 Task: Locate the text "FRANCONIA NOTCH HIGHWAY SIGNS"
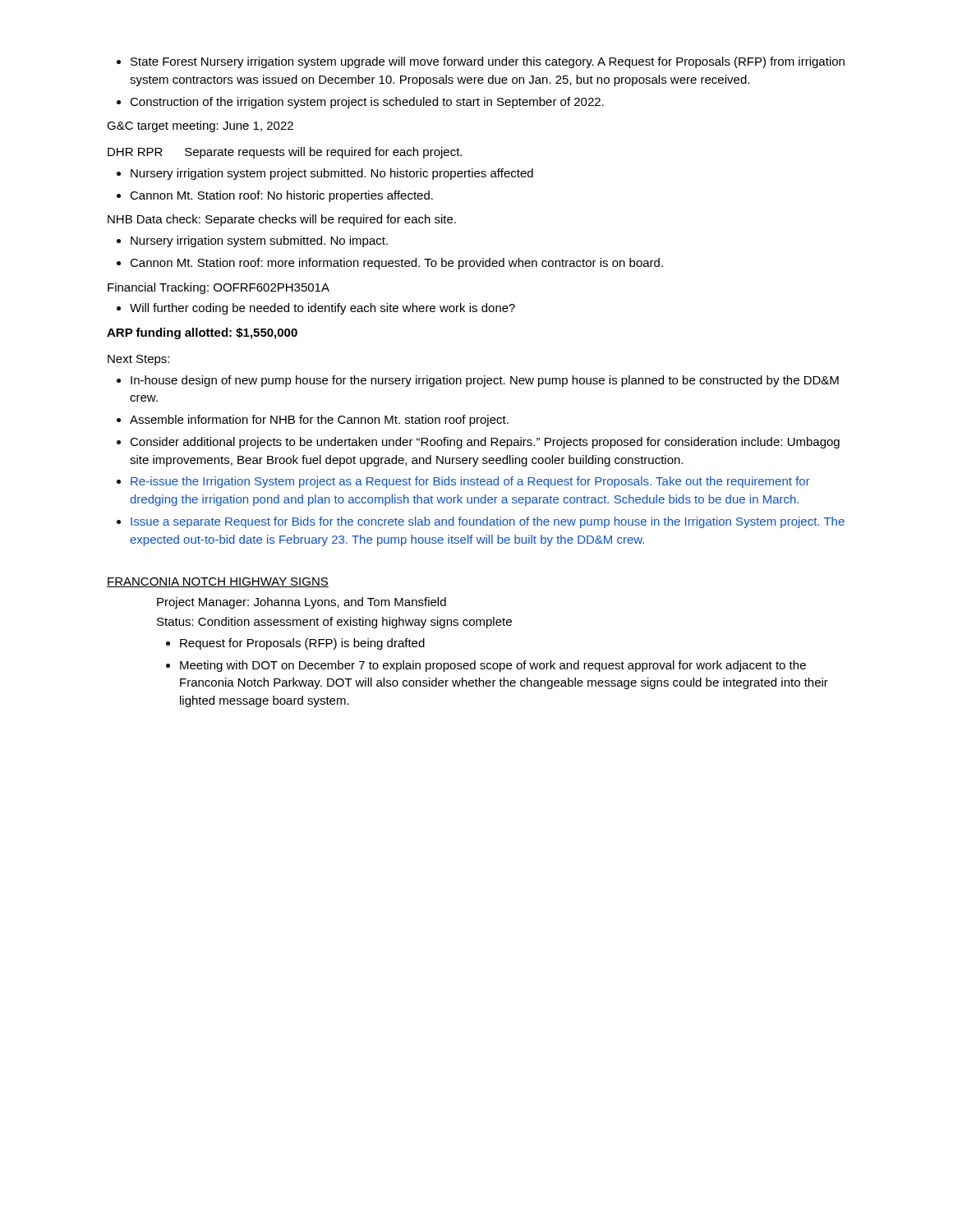click(218, 581)
